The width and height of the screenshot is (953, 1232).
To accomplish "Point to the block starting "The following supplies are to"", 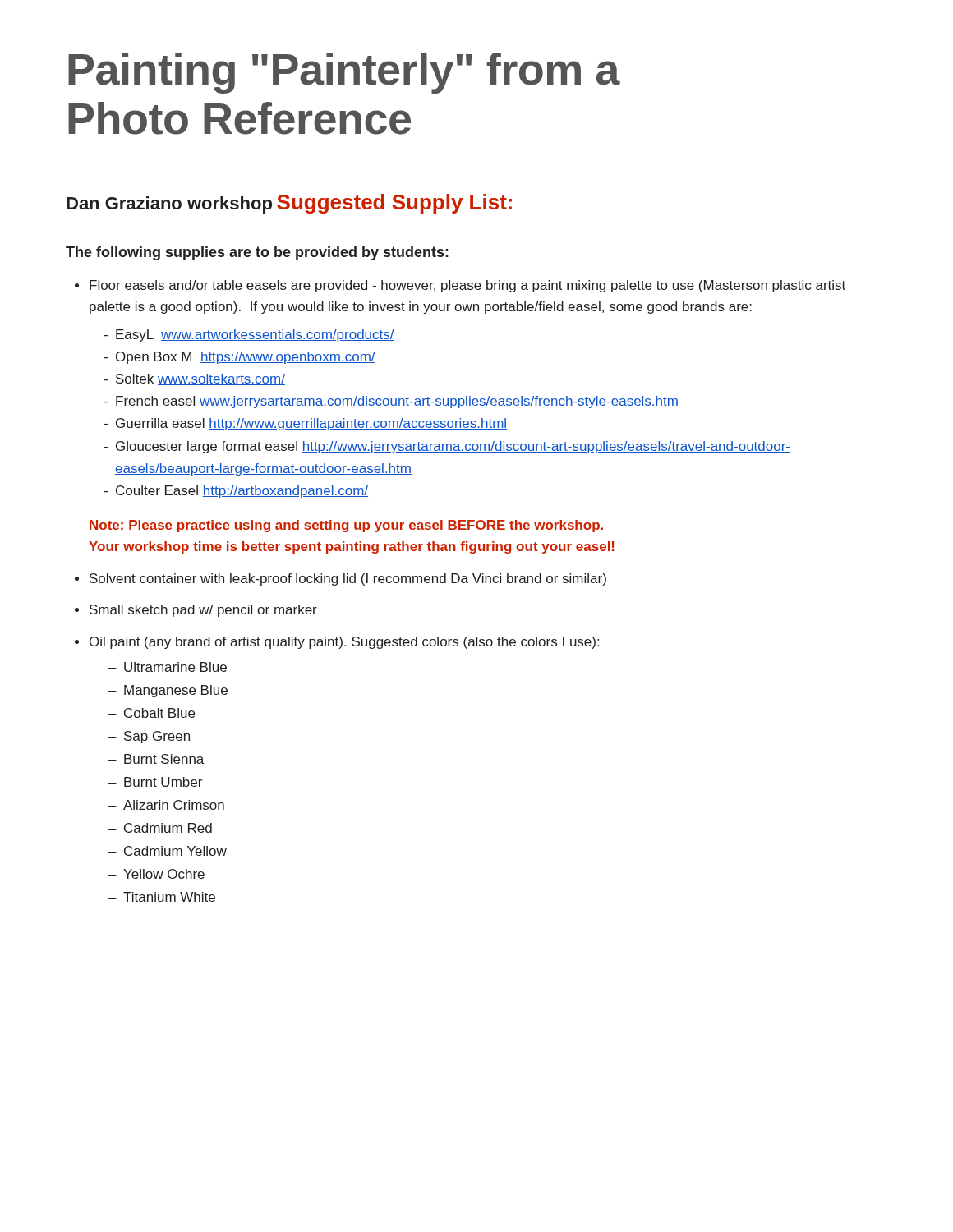I will 258,253.
